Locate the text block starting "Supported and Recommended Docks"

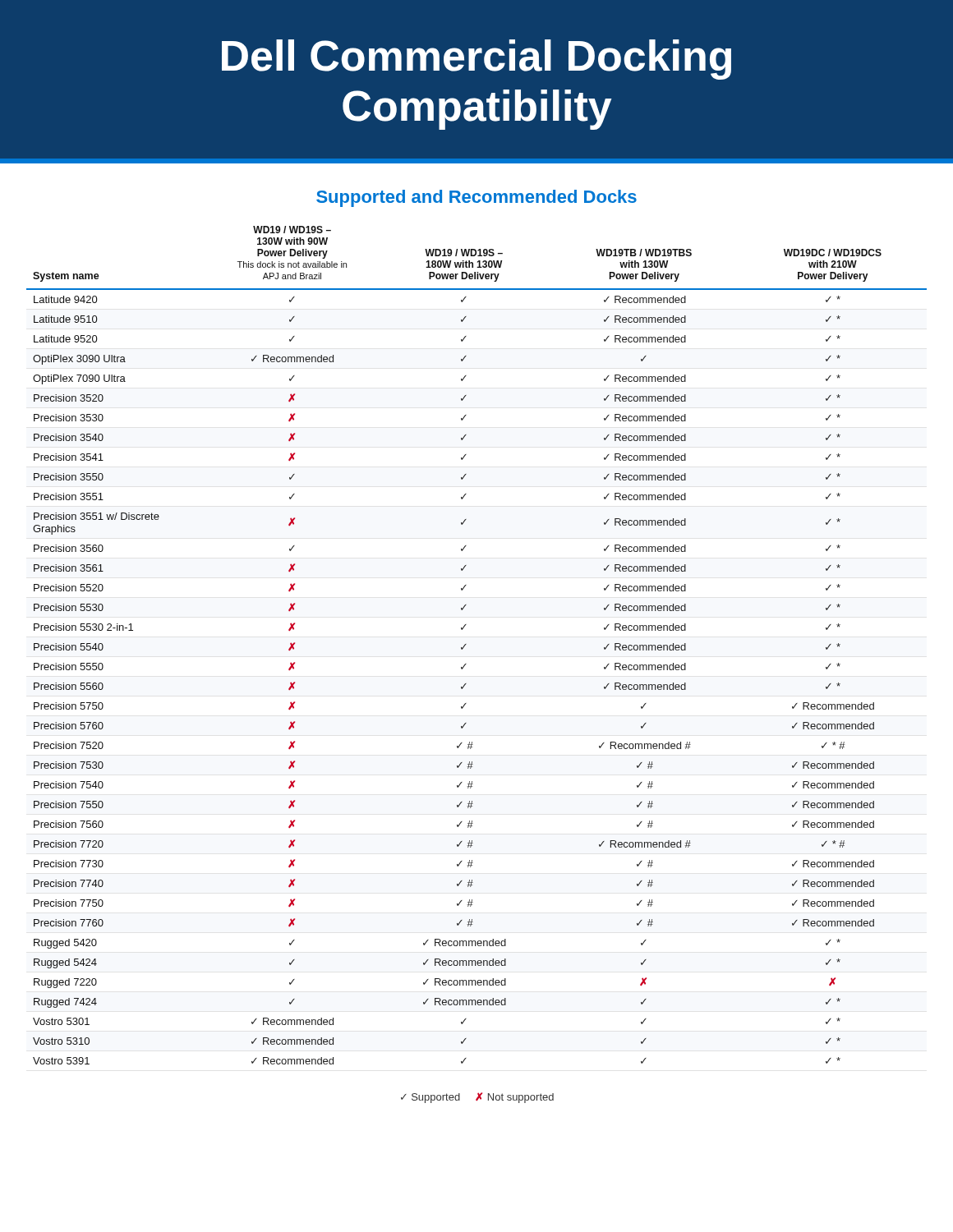click(476, 196)
